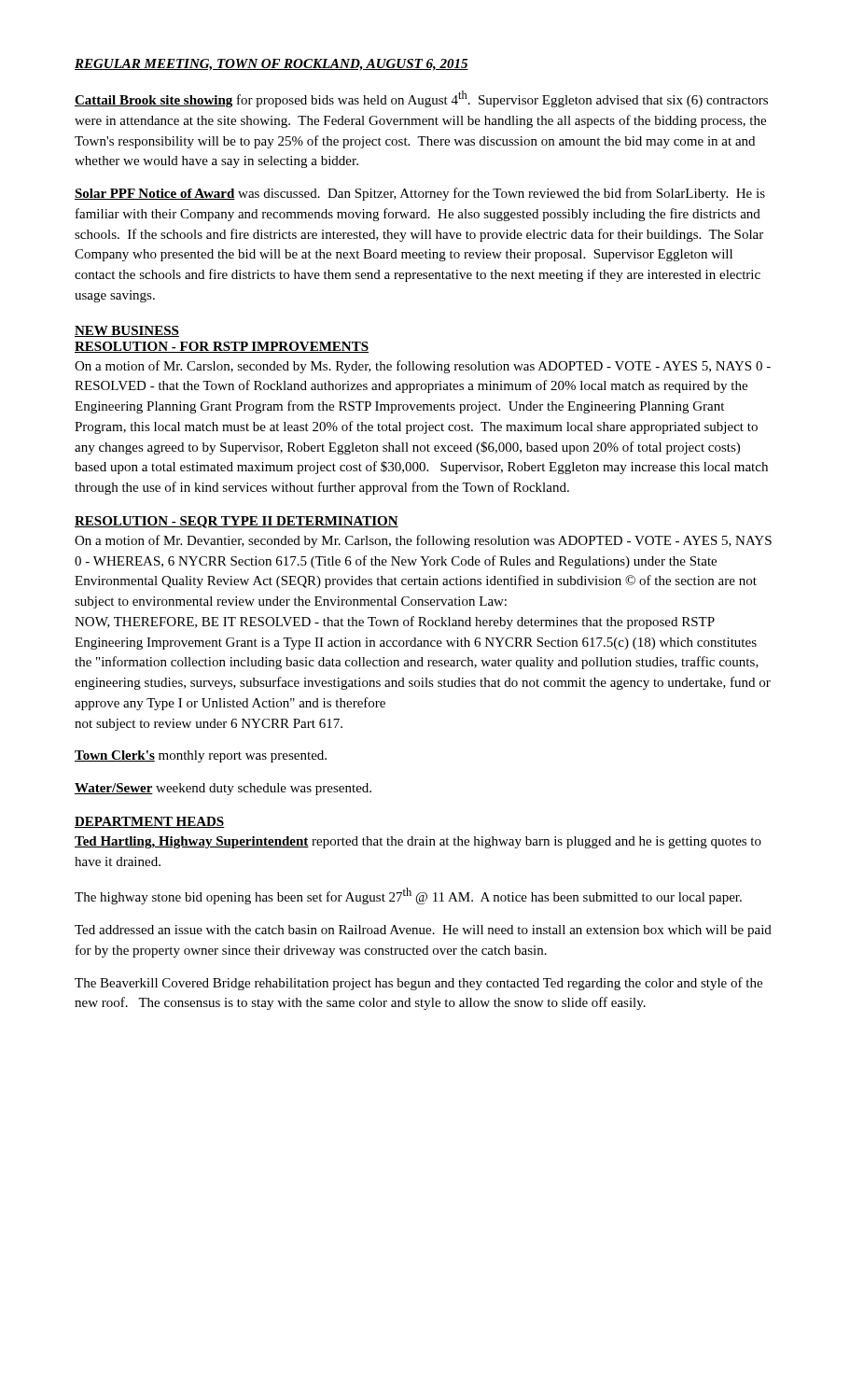Find the block starting "The highway stone"
850x1400 pixels.
click(425, 896)
